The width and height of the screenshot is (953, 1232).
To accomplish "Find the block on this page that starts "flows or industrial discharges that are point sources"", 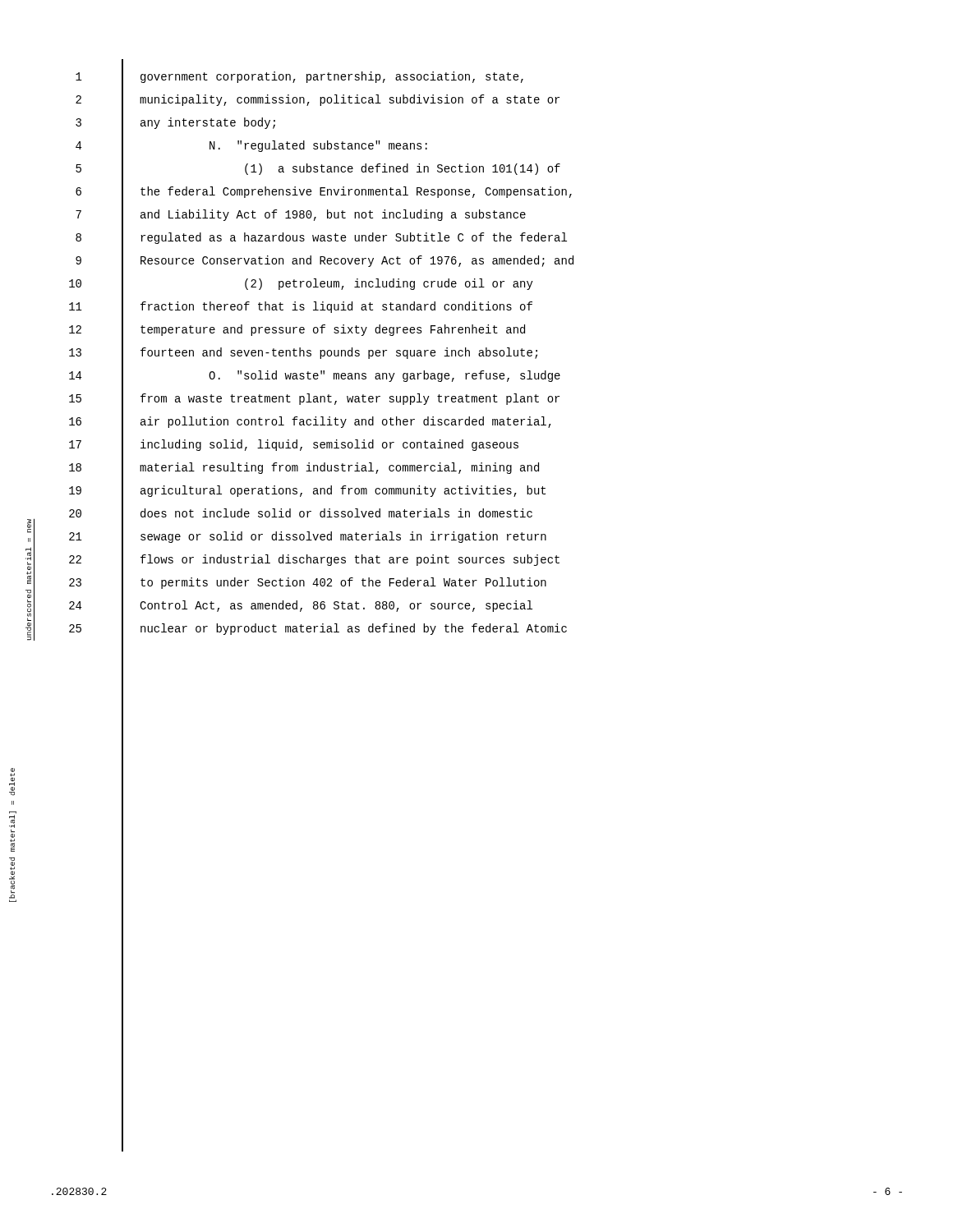I will coord(501,560).
